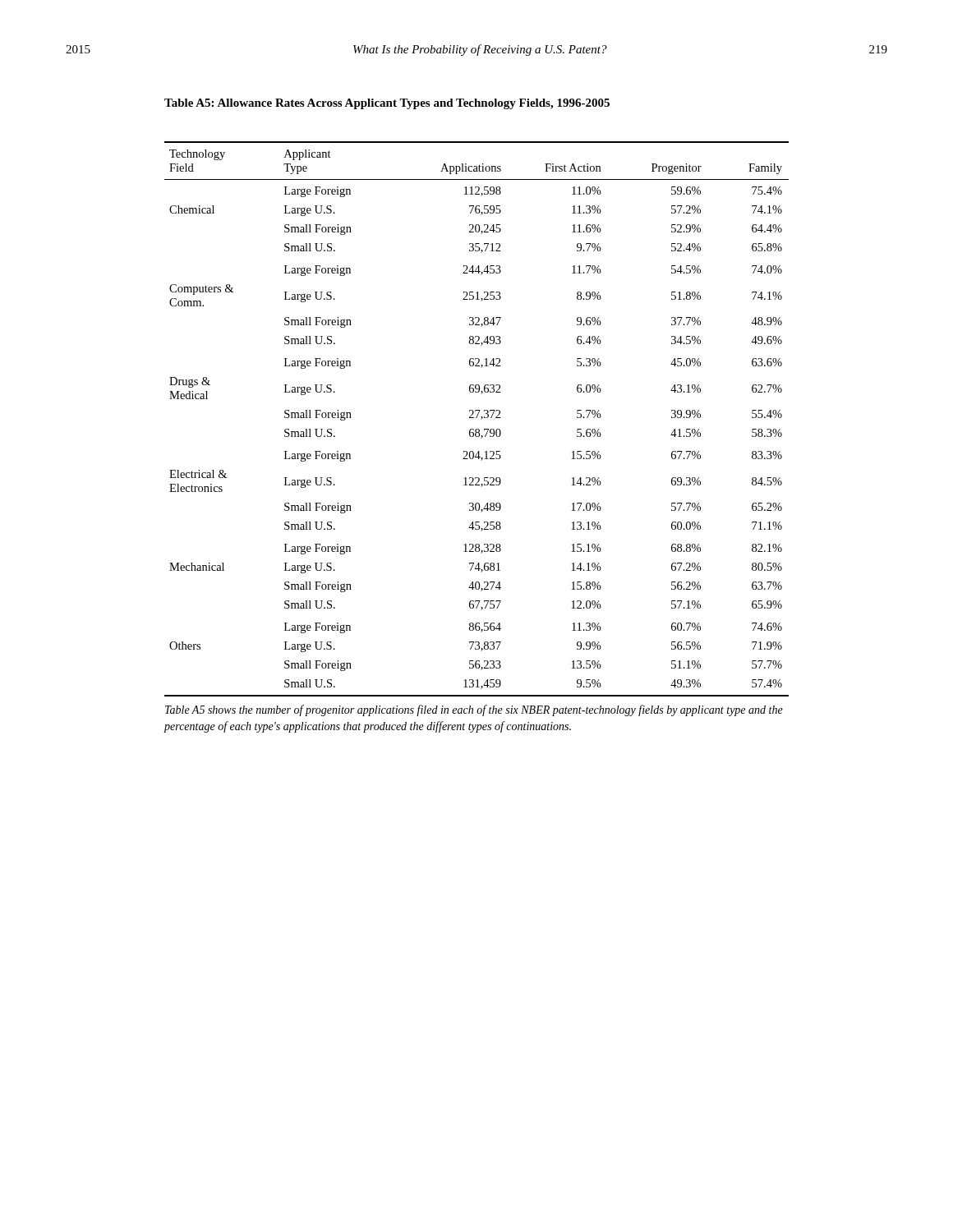
Task: Select a footnote
Action: pos(473,718)
